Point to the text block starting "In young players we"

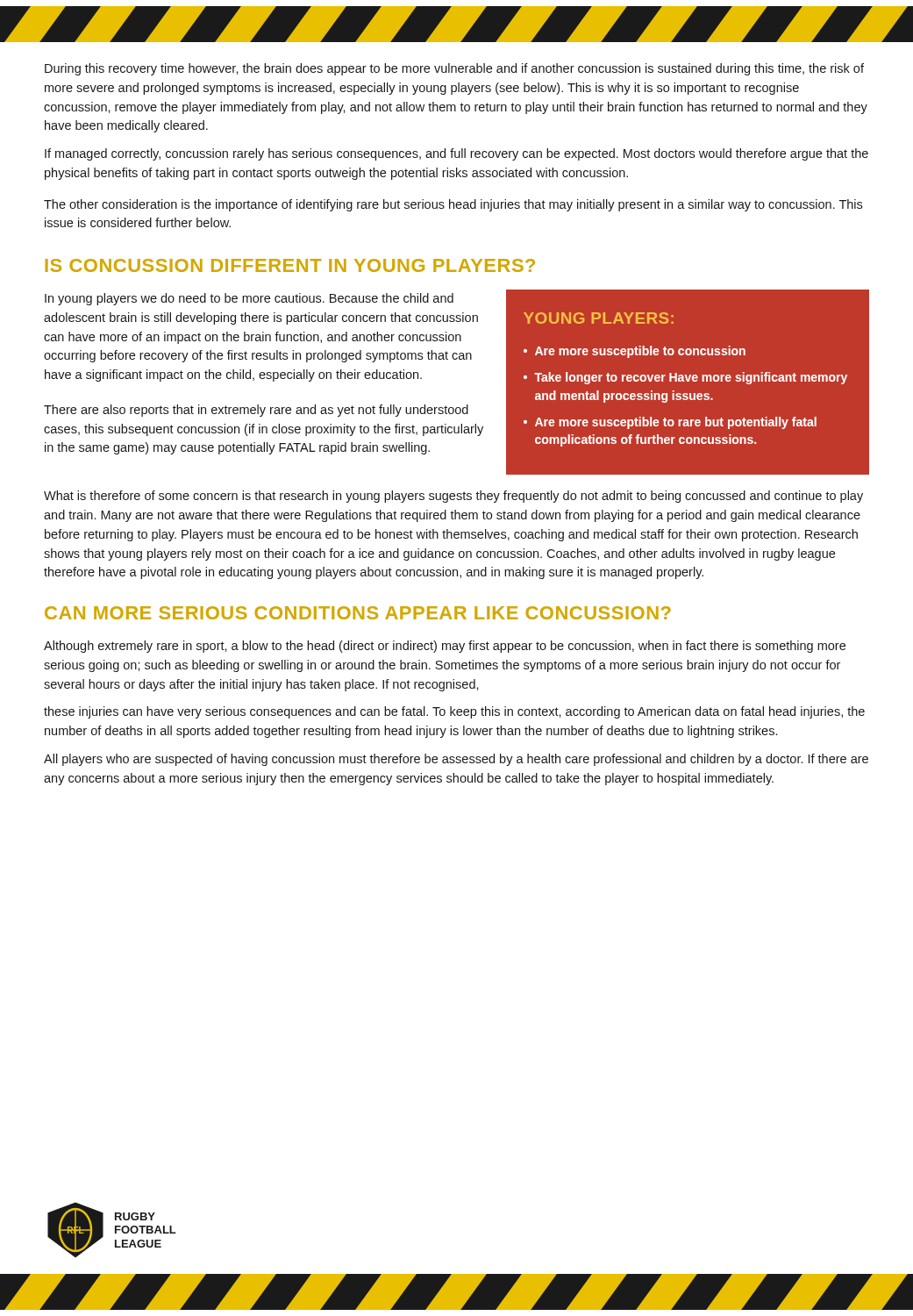point(261,336)
